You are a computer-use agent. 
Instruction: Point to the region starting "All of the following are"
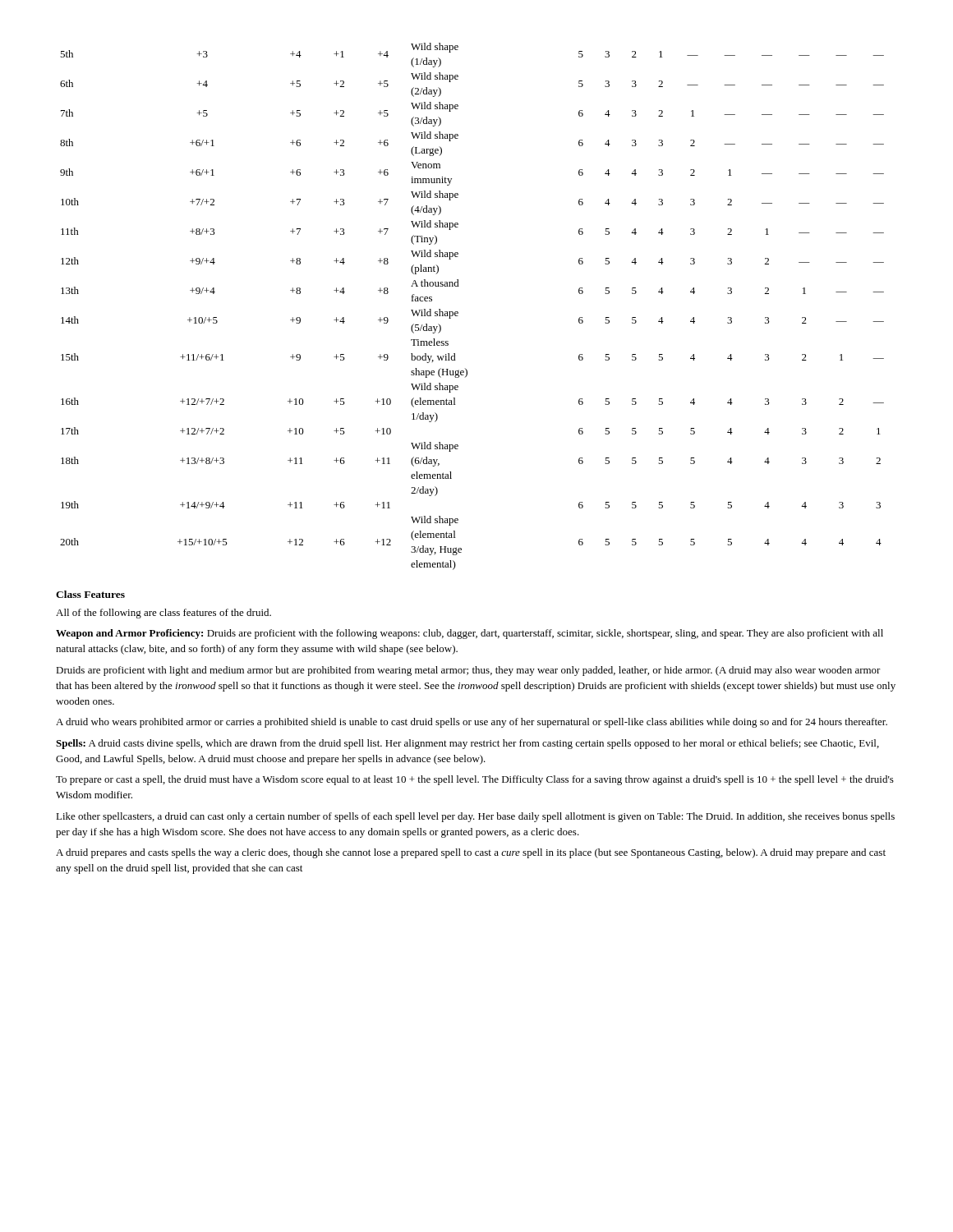[x=164, y=612]
